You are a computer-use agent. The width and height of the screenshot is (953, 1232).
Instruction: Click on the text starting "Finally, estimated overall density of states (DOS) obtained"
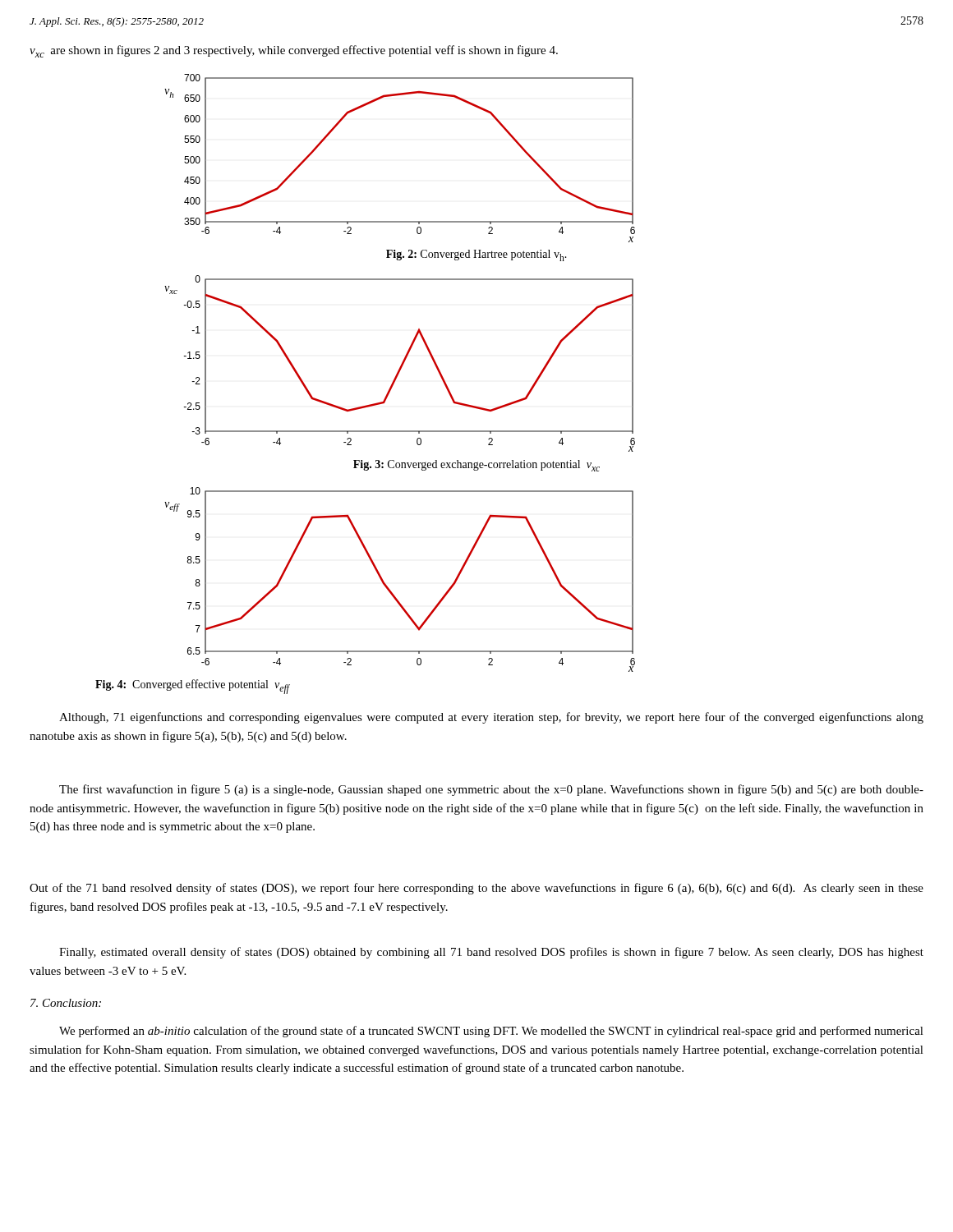(476, 961)
